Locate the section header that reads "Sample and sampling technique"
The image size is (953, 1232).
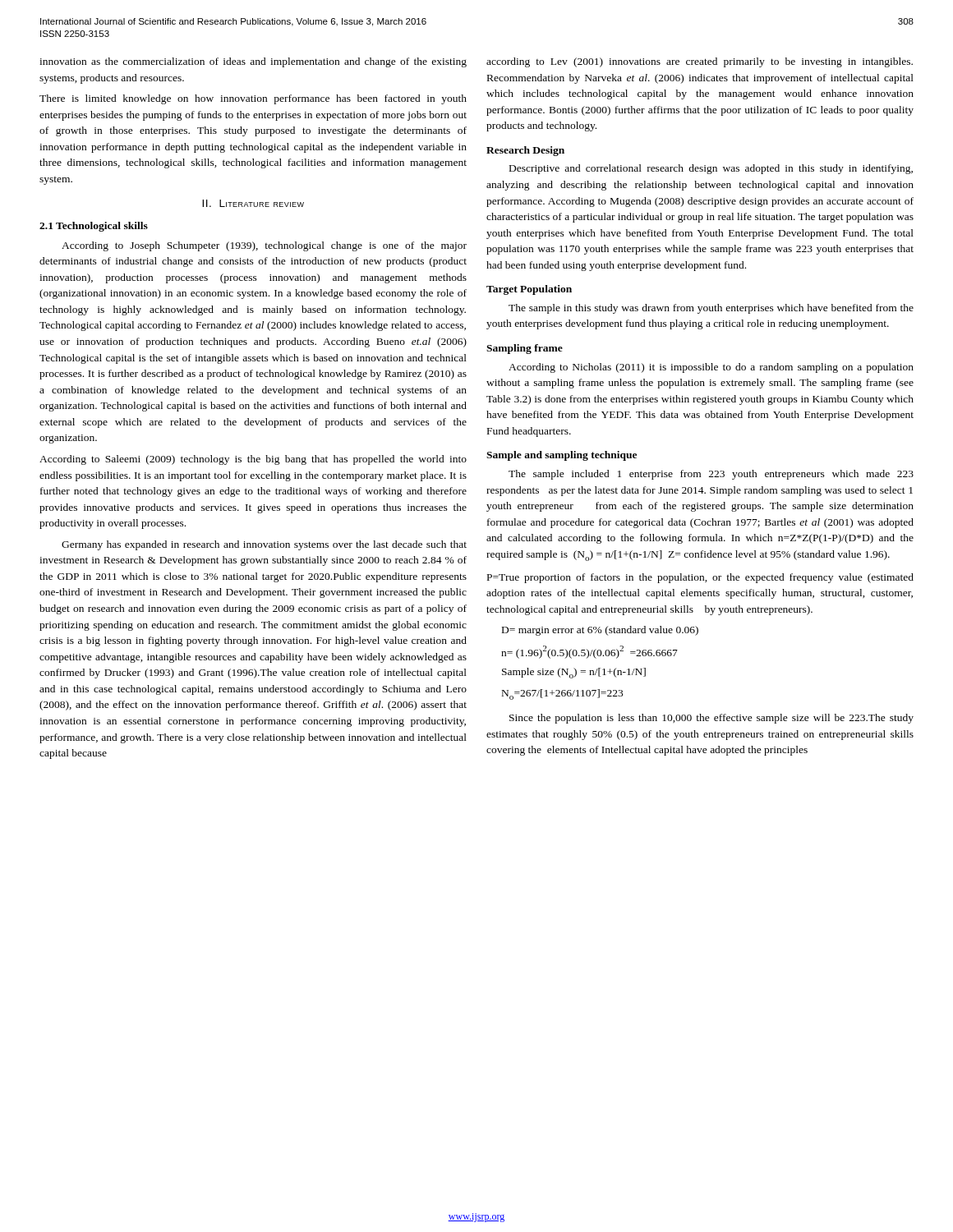562,455
